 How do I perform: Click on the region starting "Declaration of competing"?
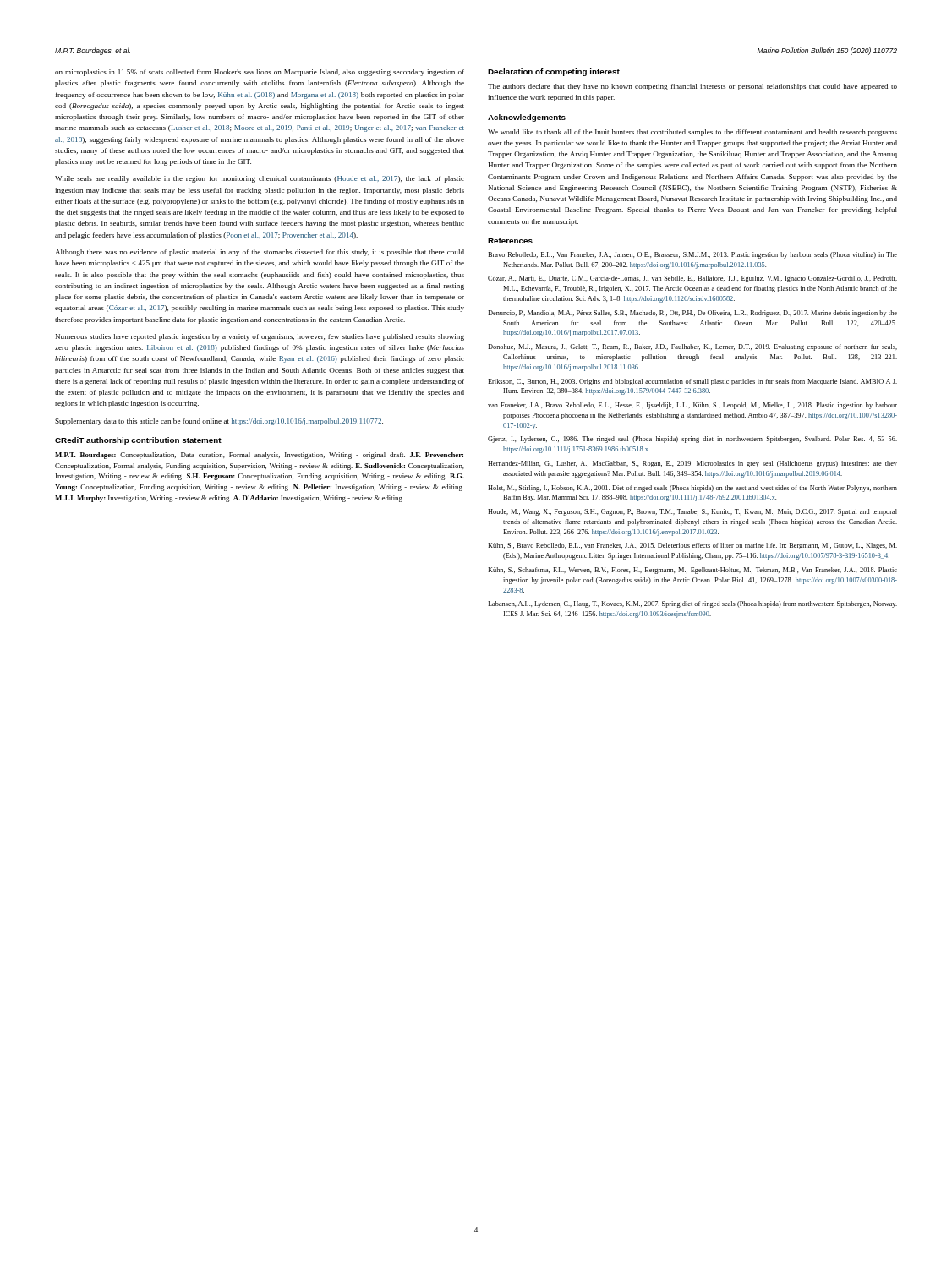pyautogui.click(x=554, y=71)
